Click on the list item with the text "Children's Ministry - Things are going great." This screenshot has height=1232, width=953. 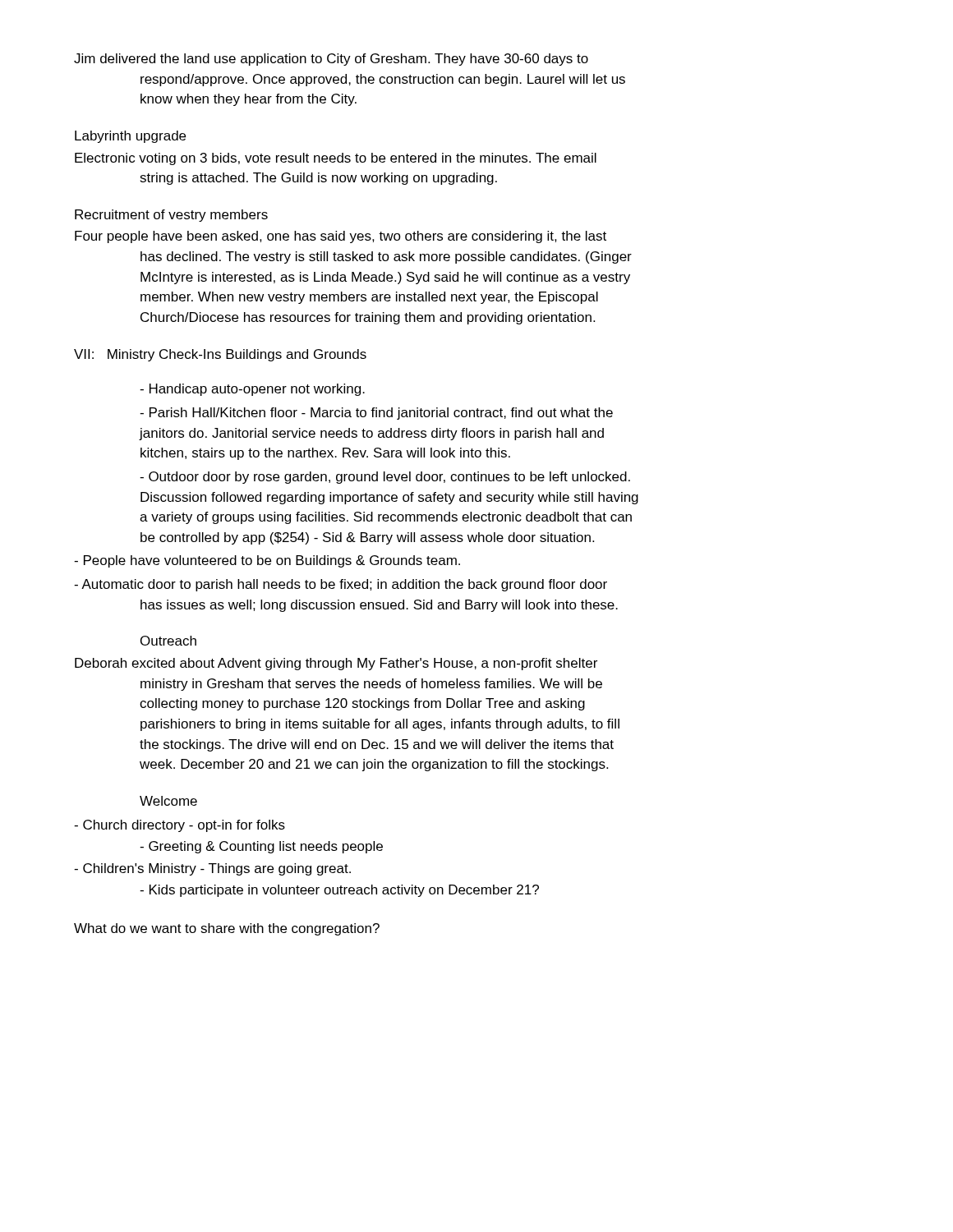pyautogui.click(x=212, y=869)
